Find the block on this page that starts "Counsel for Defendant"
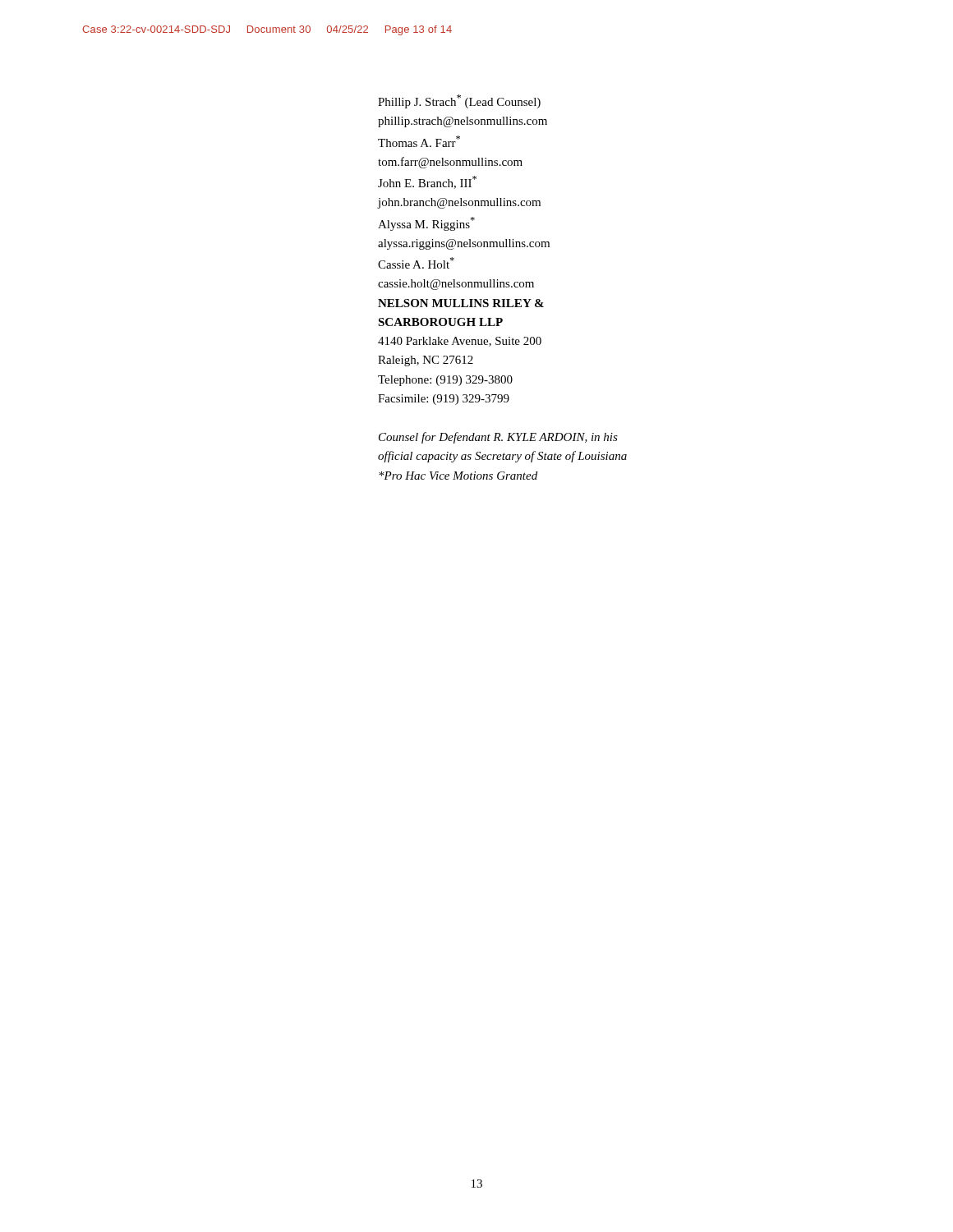The height and width of the screenshot is (1232, 953). [579, 457]
